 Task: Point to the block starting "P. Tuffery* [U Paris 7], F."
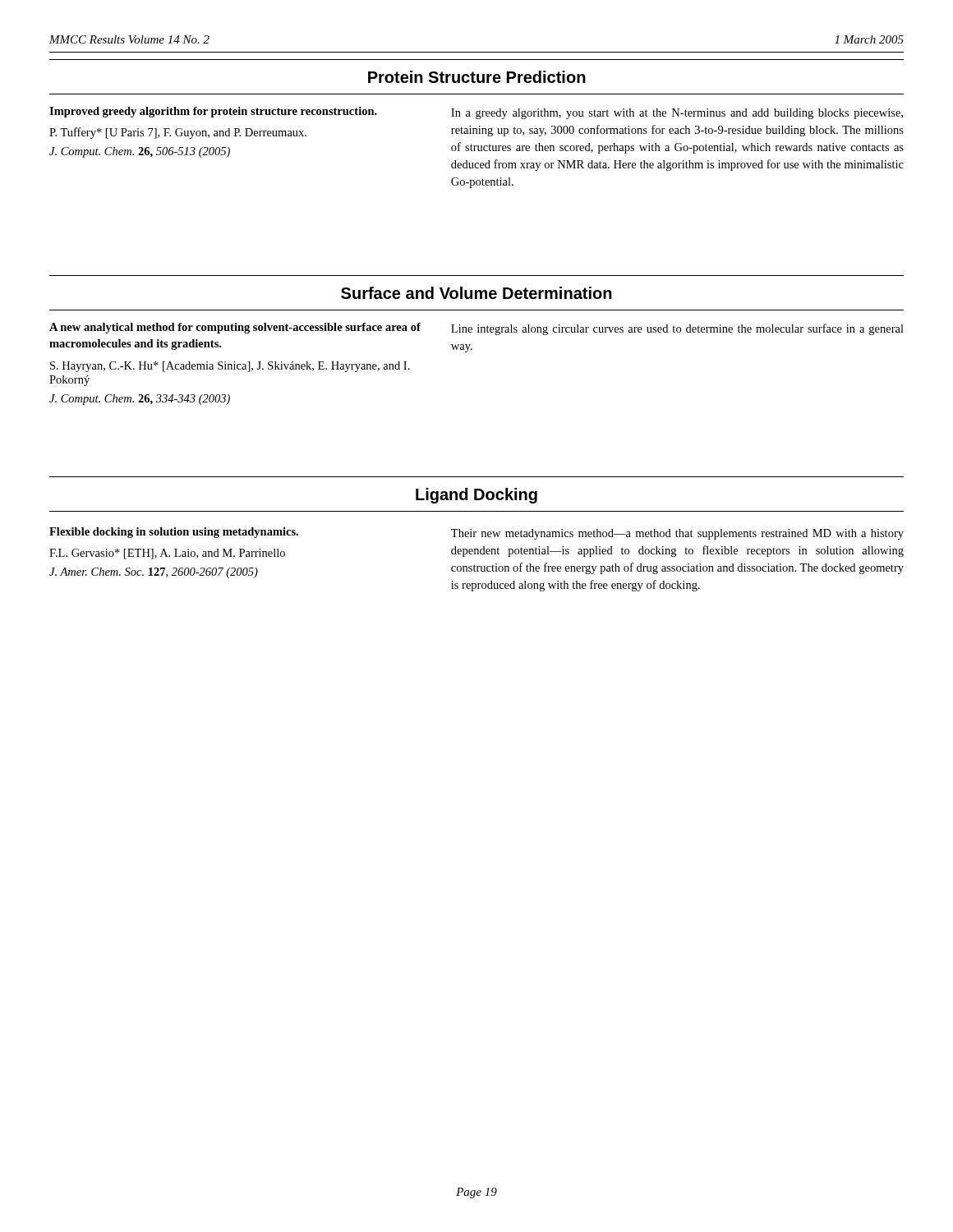(242, 133)
